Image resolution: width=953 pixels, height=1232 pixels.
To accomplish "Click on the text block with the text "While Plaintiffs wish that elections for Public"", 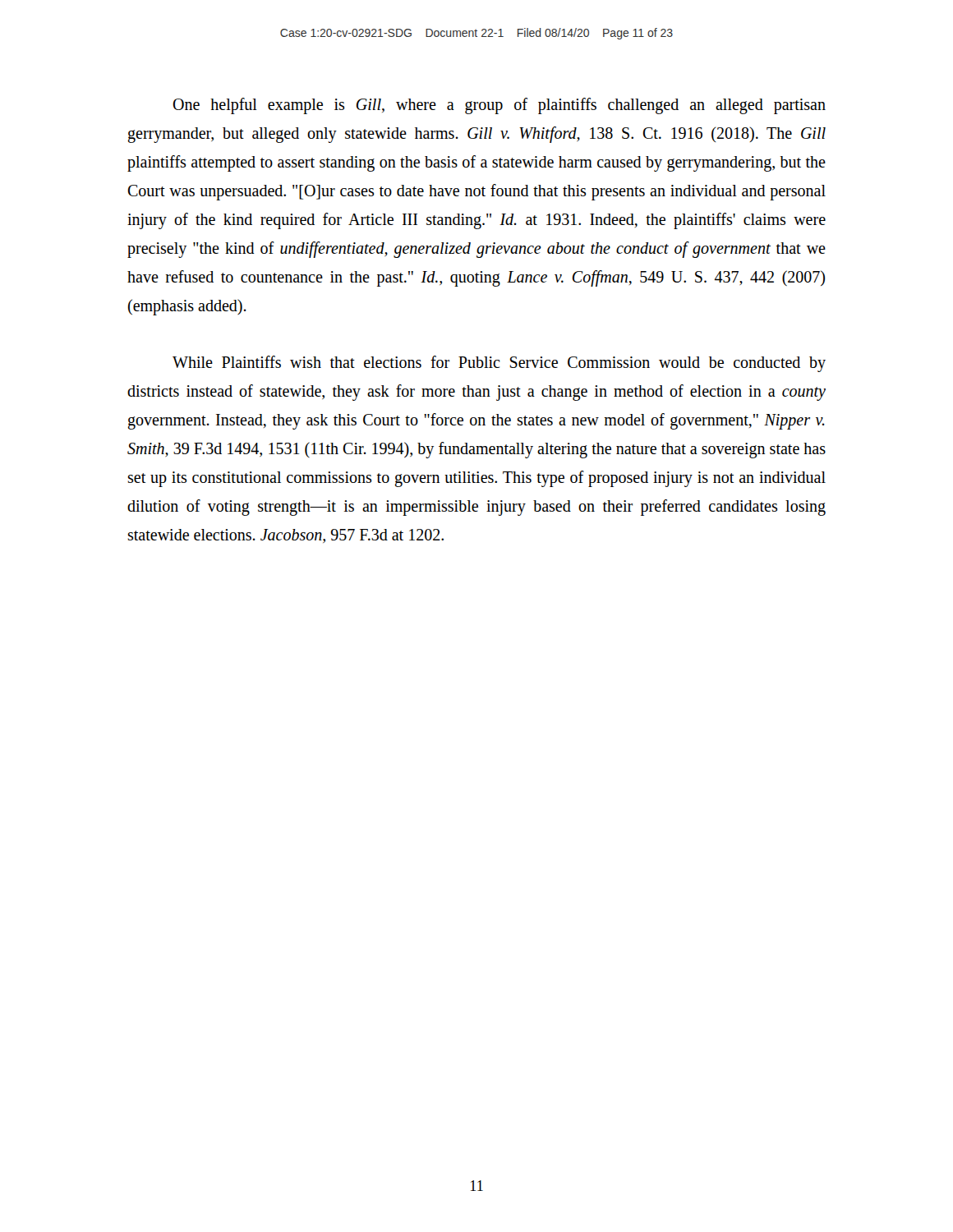I will tap(476, 449).
